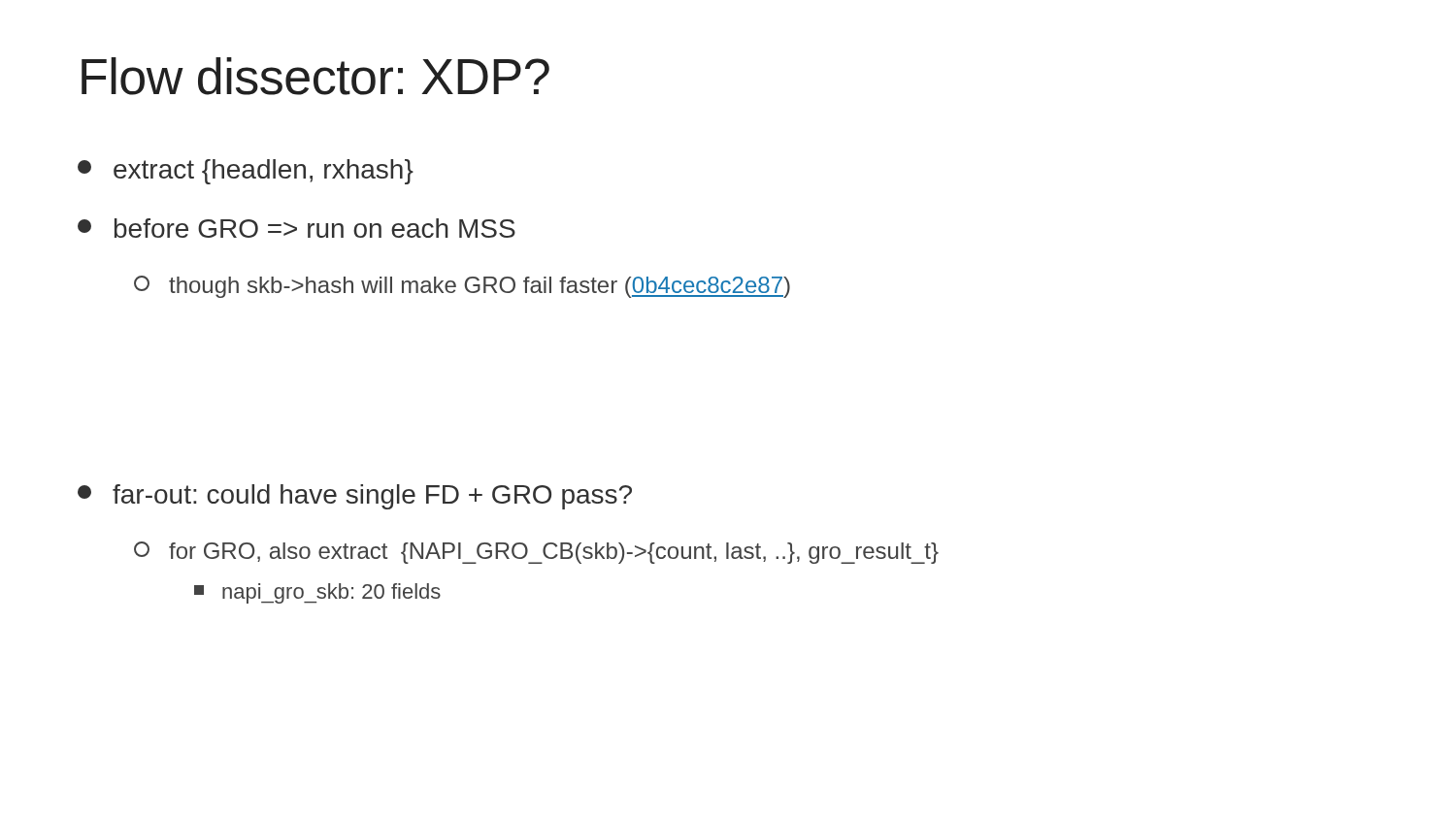Click where it says "Flow dissector: XDP?"
The image size is (1456, 819).
(x=314, y=77)
